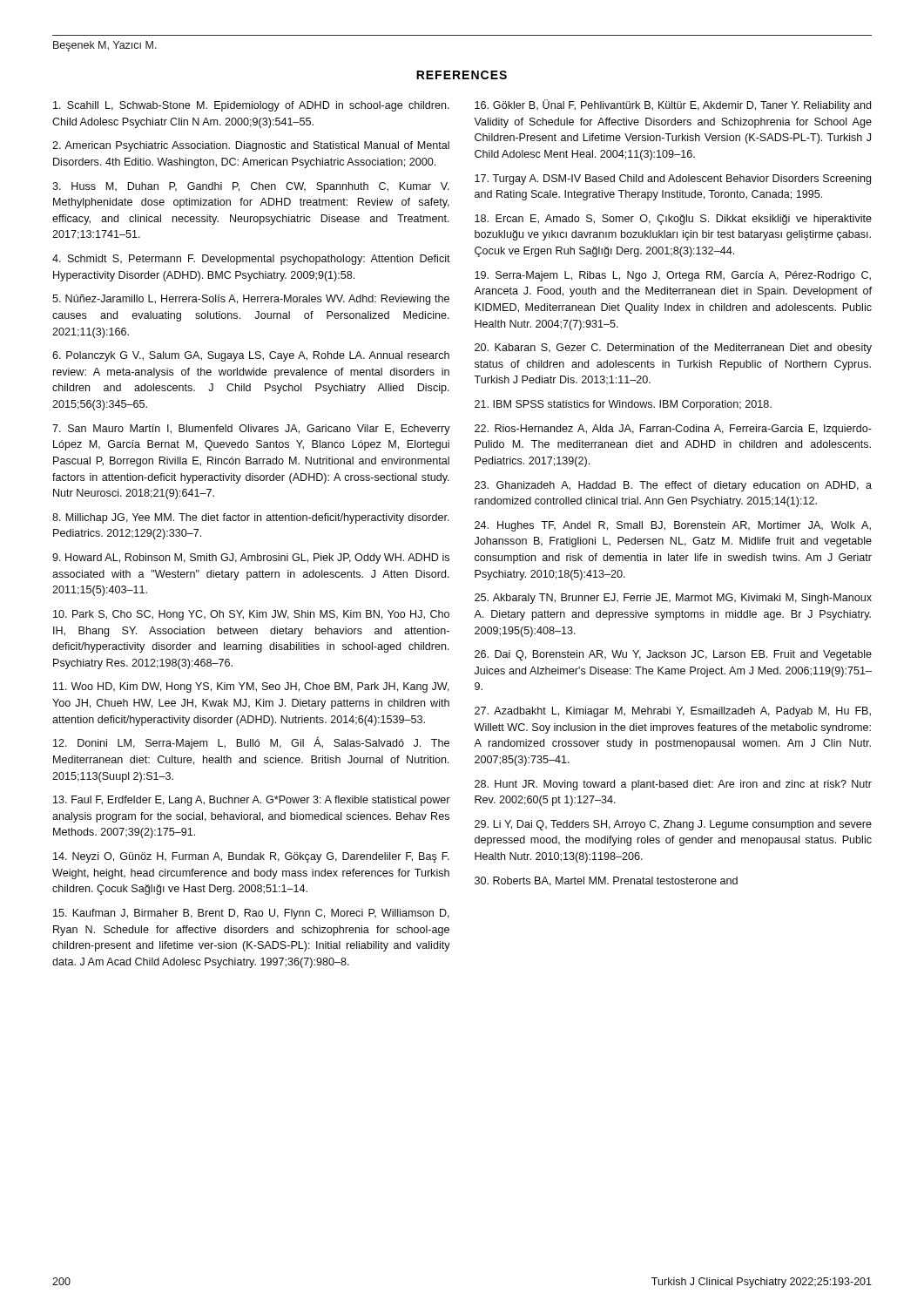The image size is (924, 1307).
Task: Find the block on this page that starts "12. Donini LM, Serra-Majem L, Bulló"
Action: click(251, 760)
